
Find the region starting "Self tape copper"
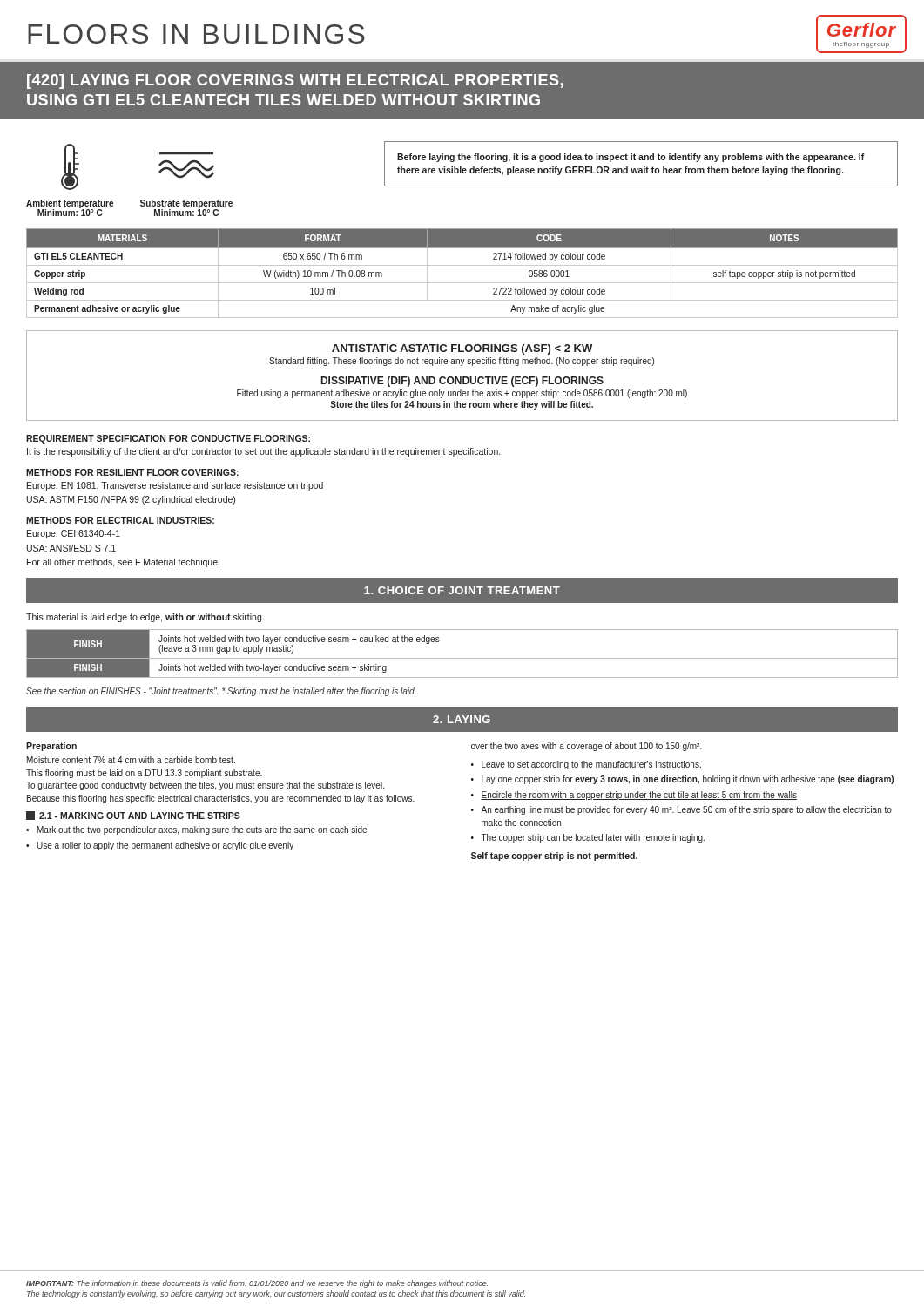click(554, 855)
